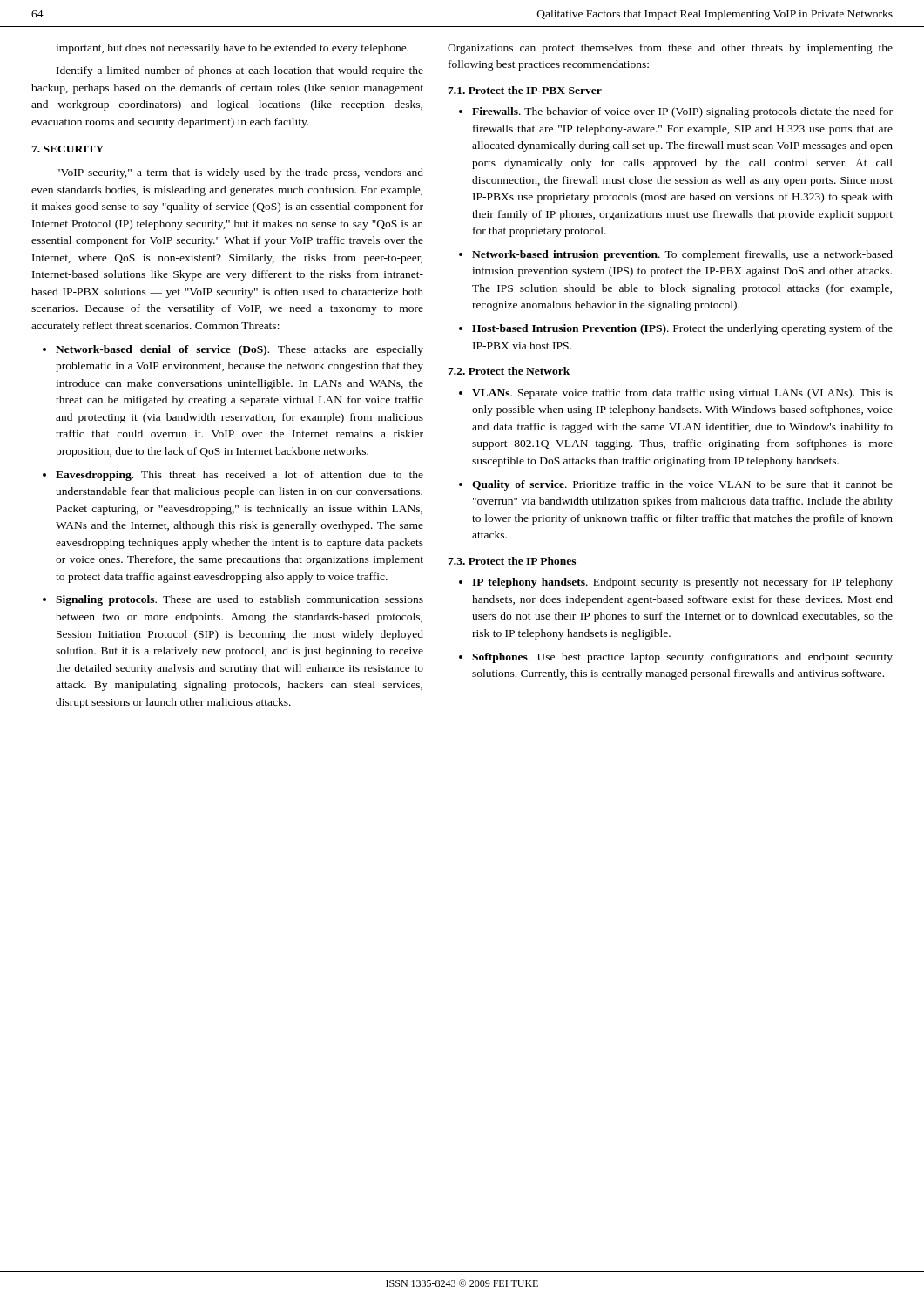Navigate to the passage starting "IP telephony handsets. Endpoint security is presently"
Viewport: 924px width, 1307px height.
(x=682, y=607)
